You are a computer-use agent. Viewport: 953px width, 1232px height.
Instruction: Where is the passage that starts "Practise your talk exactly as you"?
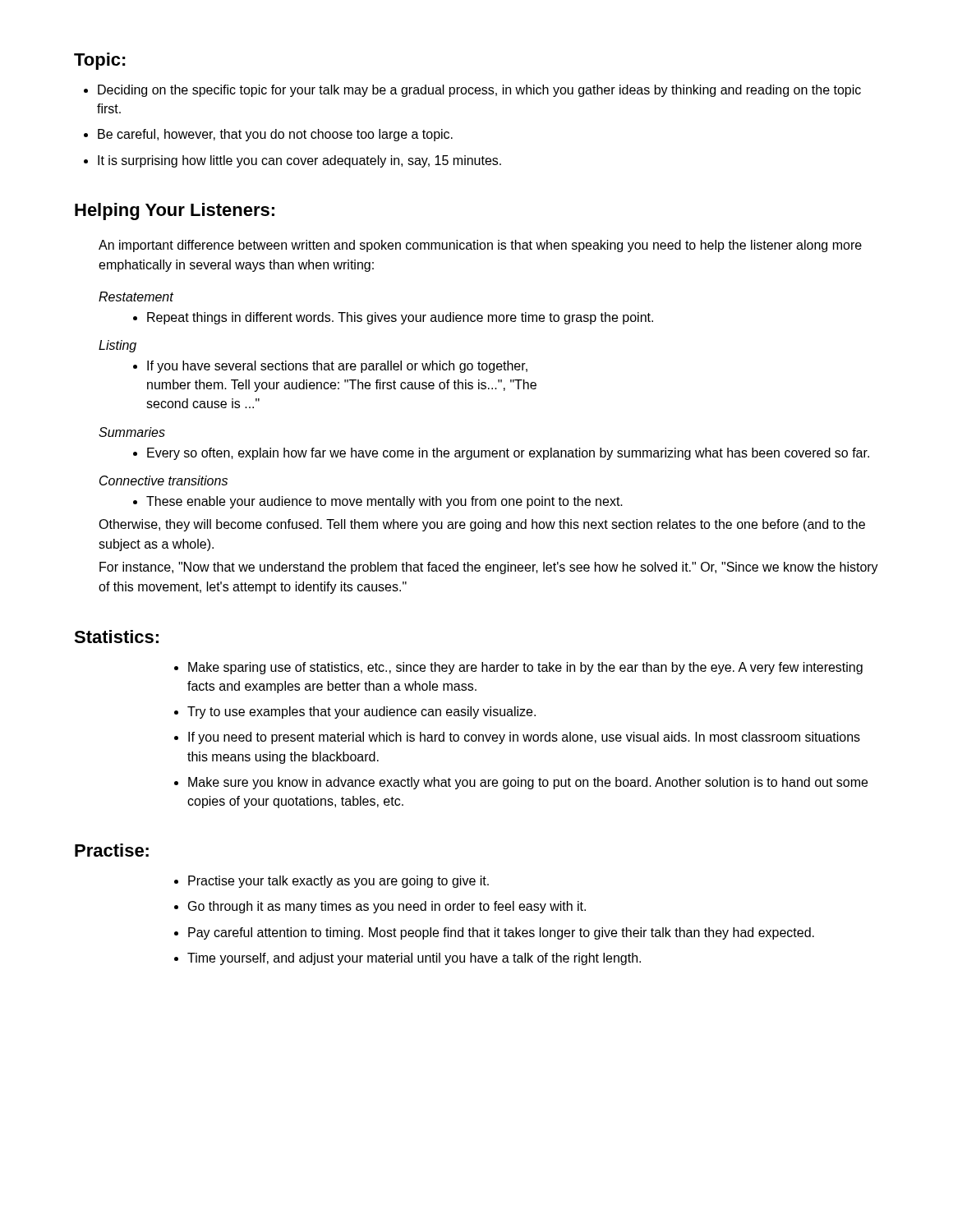click(331, 882)
